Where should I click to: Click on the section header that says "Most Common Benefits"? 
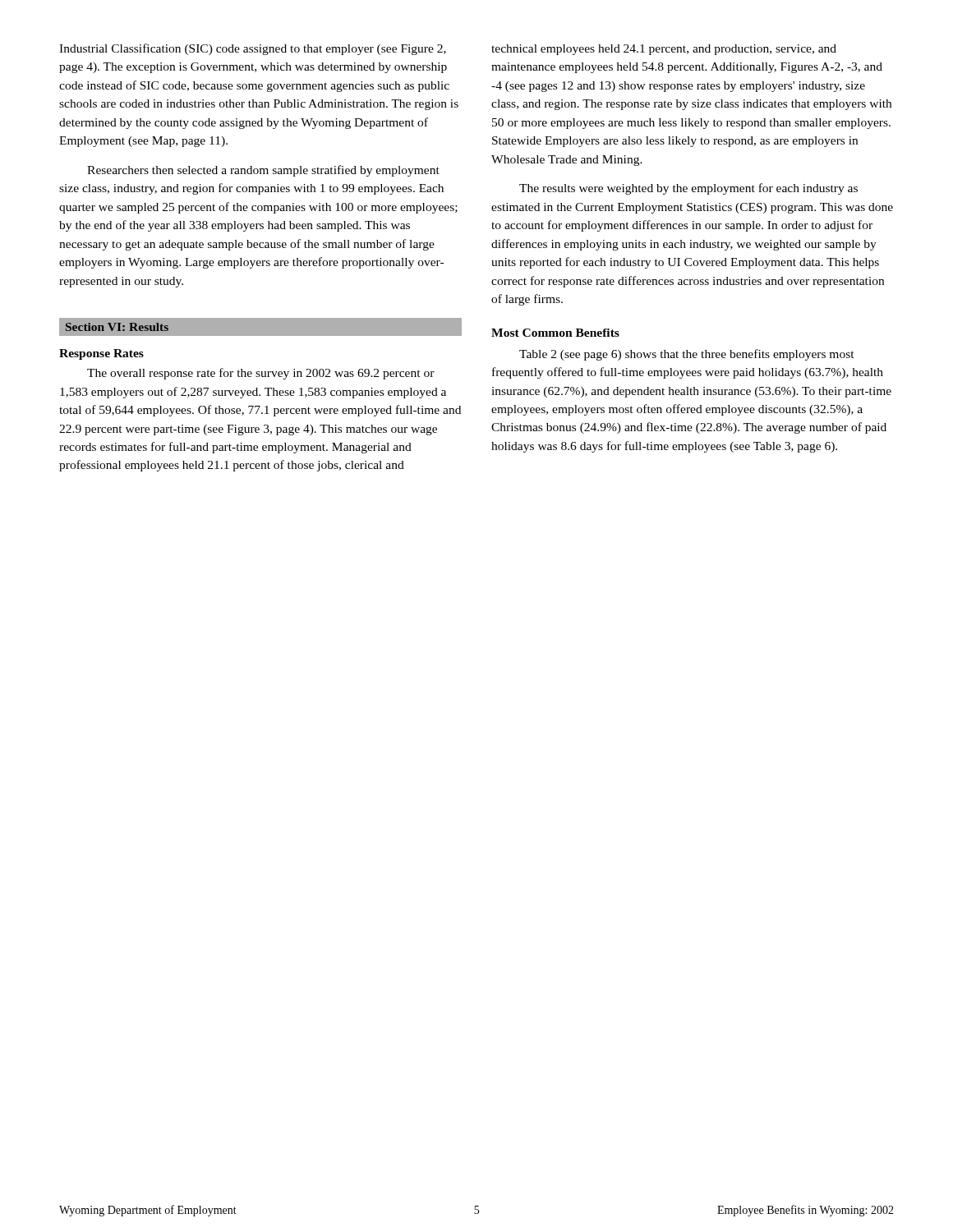point(555,332)
